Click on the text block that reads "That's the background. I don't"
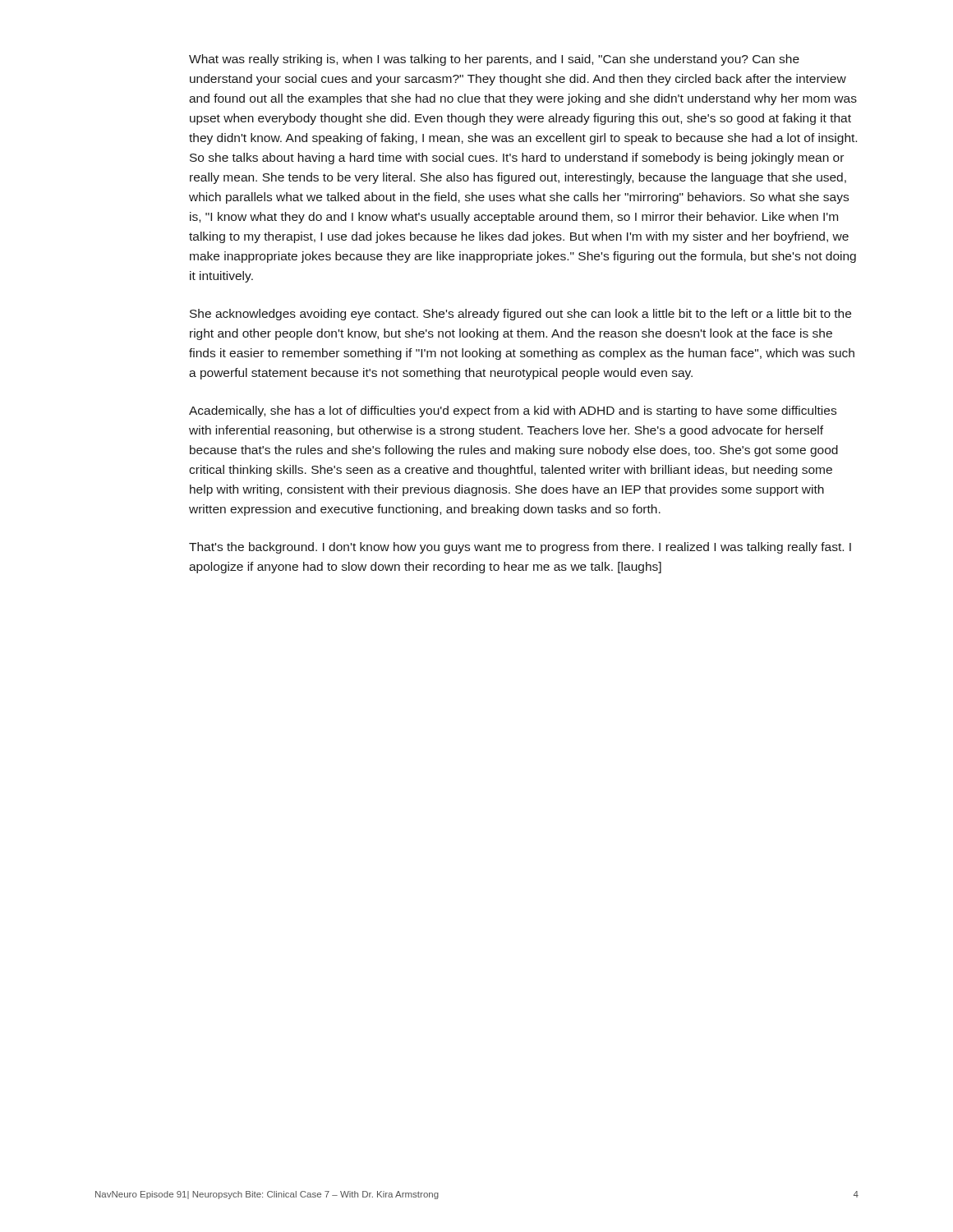This screenshot has width=953, height=1232. 521,557
